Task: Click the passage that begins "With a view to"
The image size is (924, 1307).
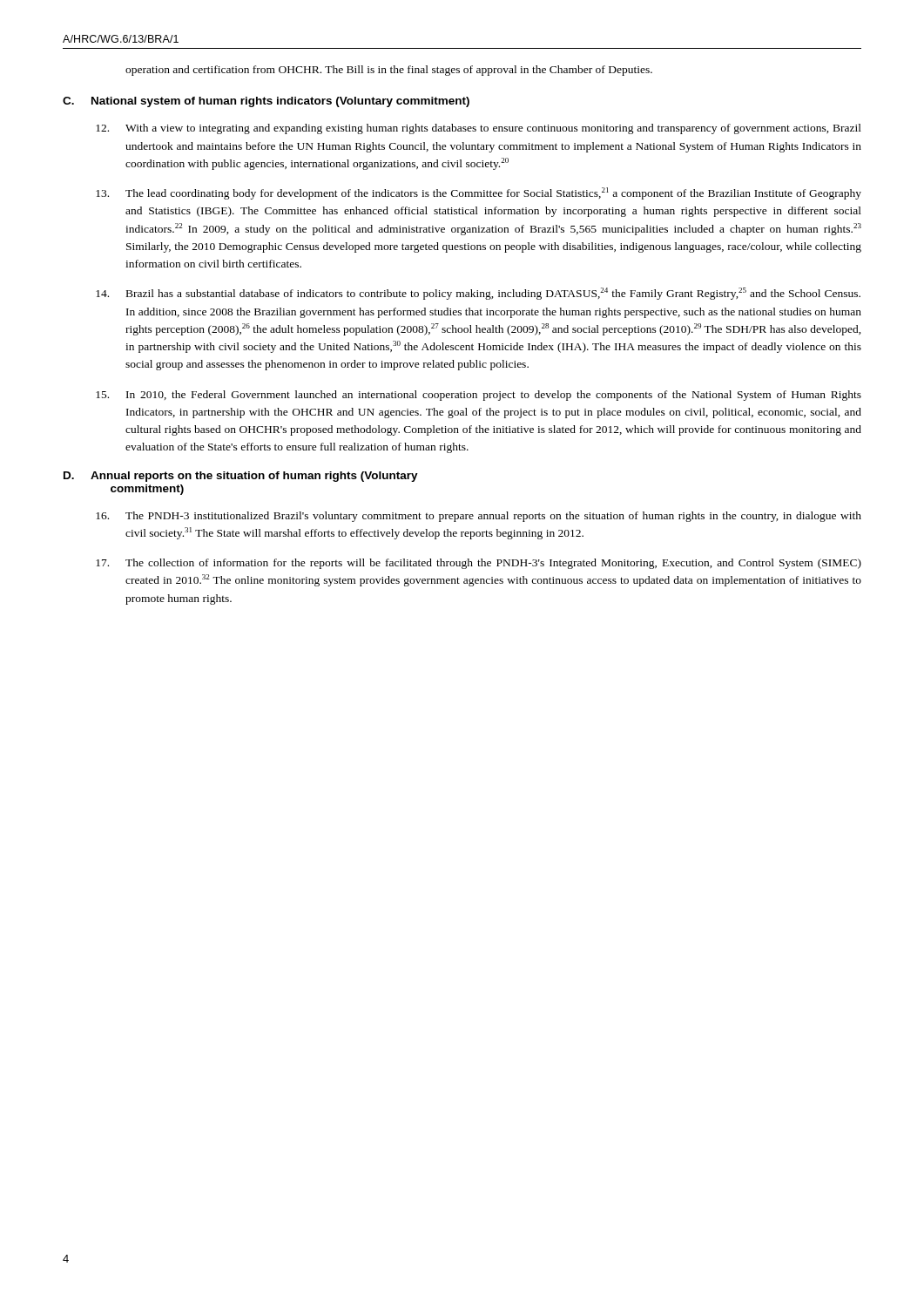Action: [x=462, y=146]
